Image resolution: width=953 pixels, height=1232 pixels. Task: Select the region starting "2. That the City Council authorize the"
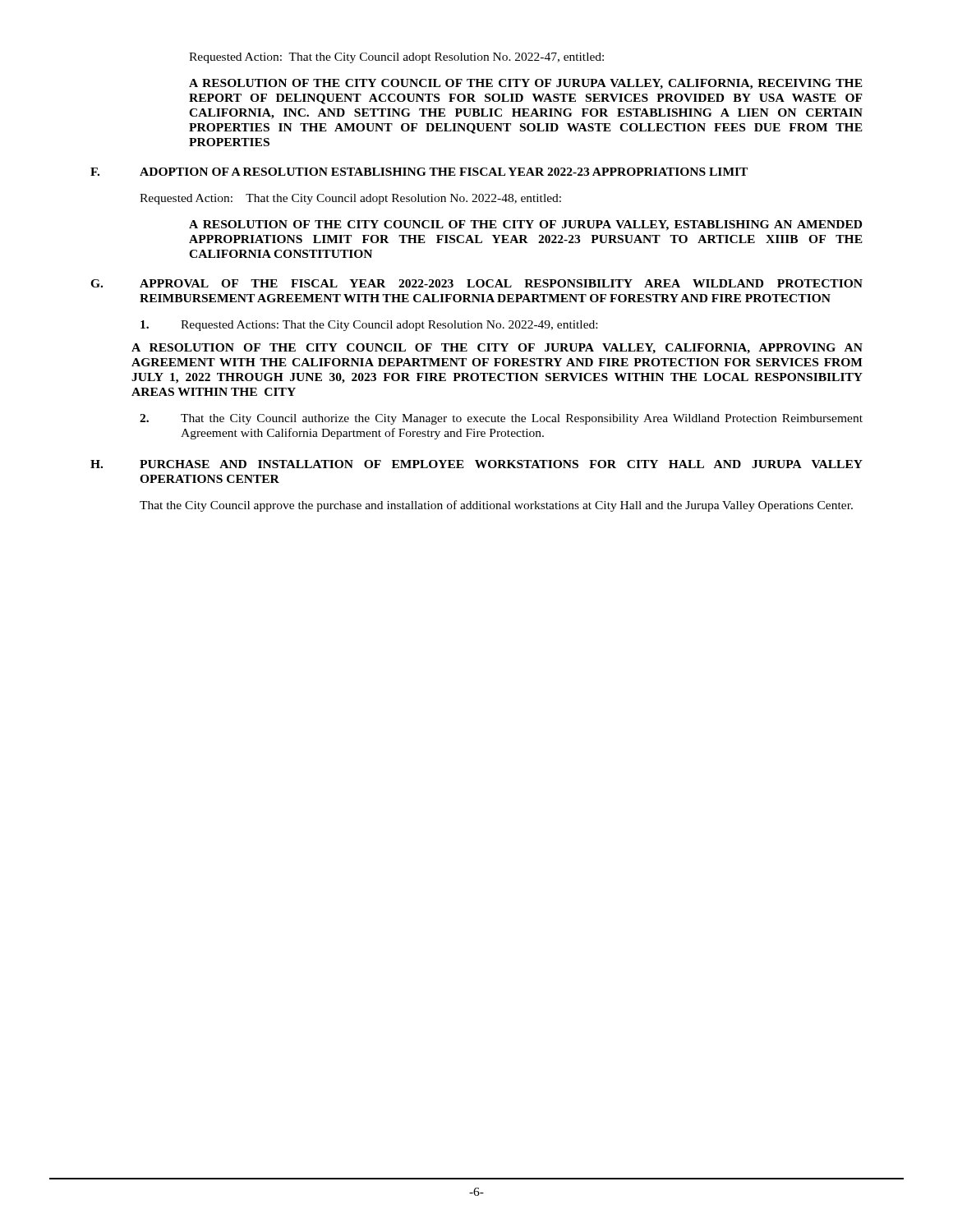(501, 425)
